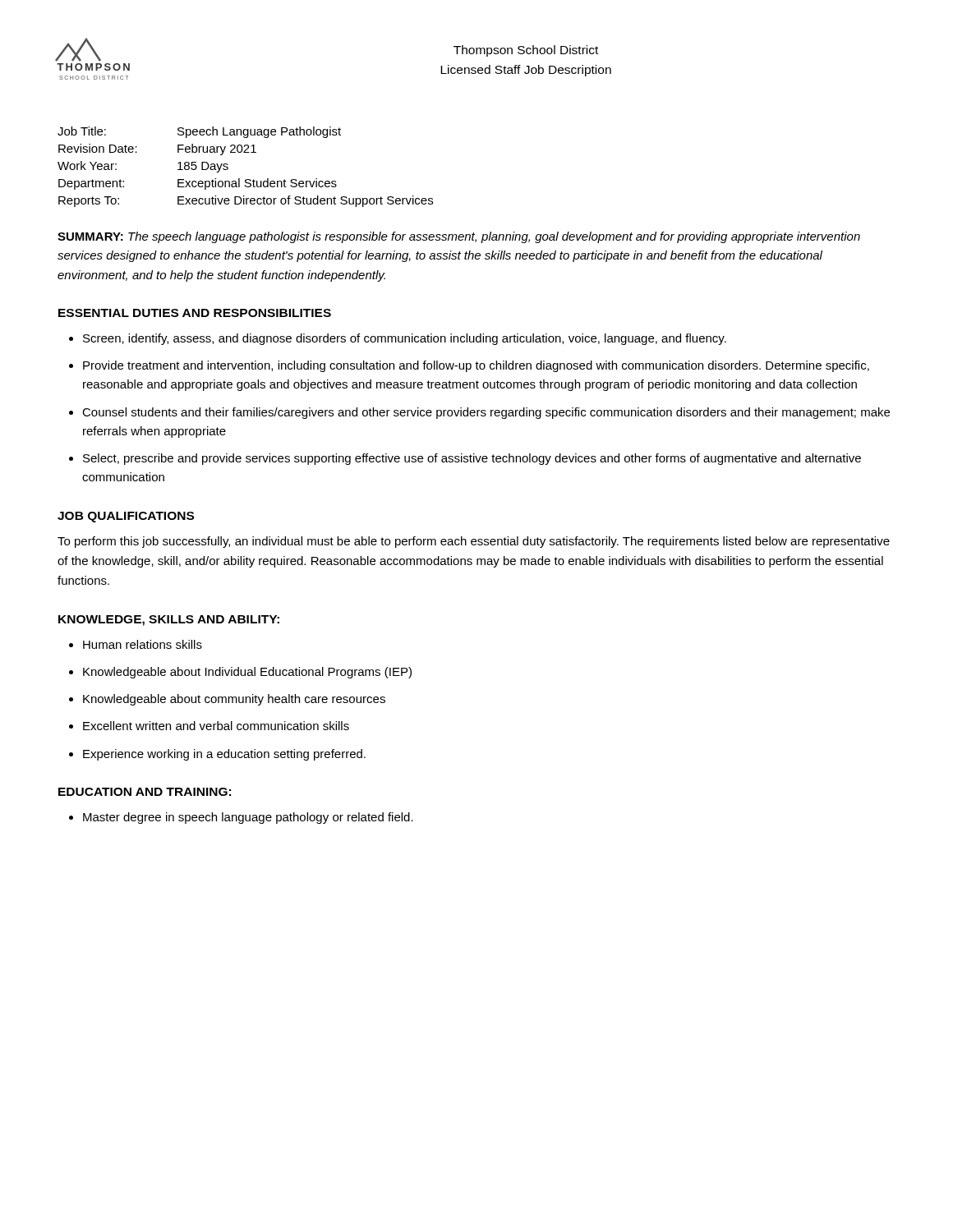Where does it say "ESSENTIAL DUTIES AND RESPONSIBILITIES"?
Screen dimensions: 1232x953
(x=194, y=312)
